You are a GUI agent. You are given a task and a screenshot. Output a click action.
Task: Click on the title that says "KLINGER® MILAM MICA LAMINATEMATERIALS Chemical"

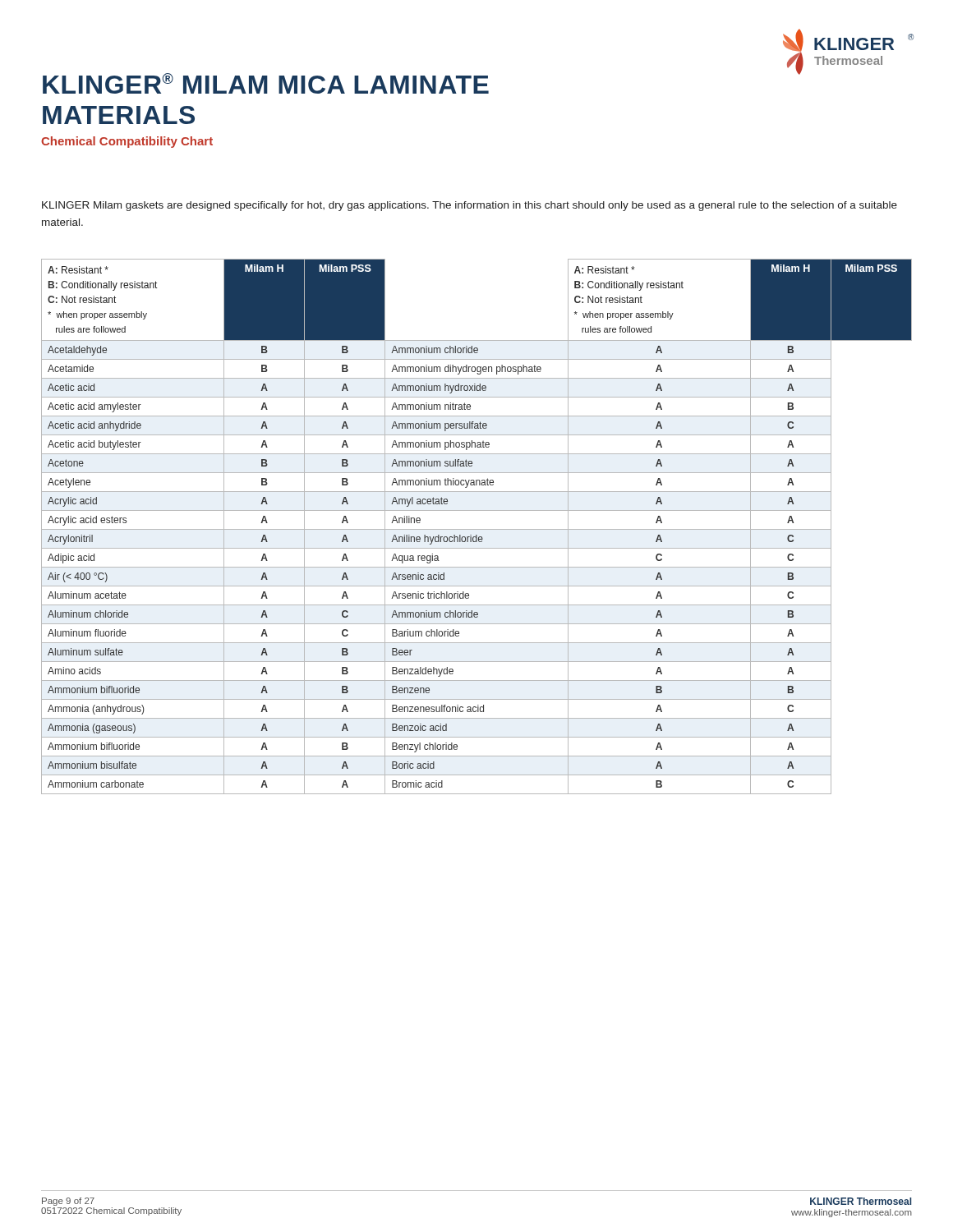tap(266, 83)
